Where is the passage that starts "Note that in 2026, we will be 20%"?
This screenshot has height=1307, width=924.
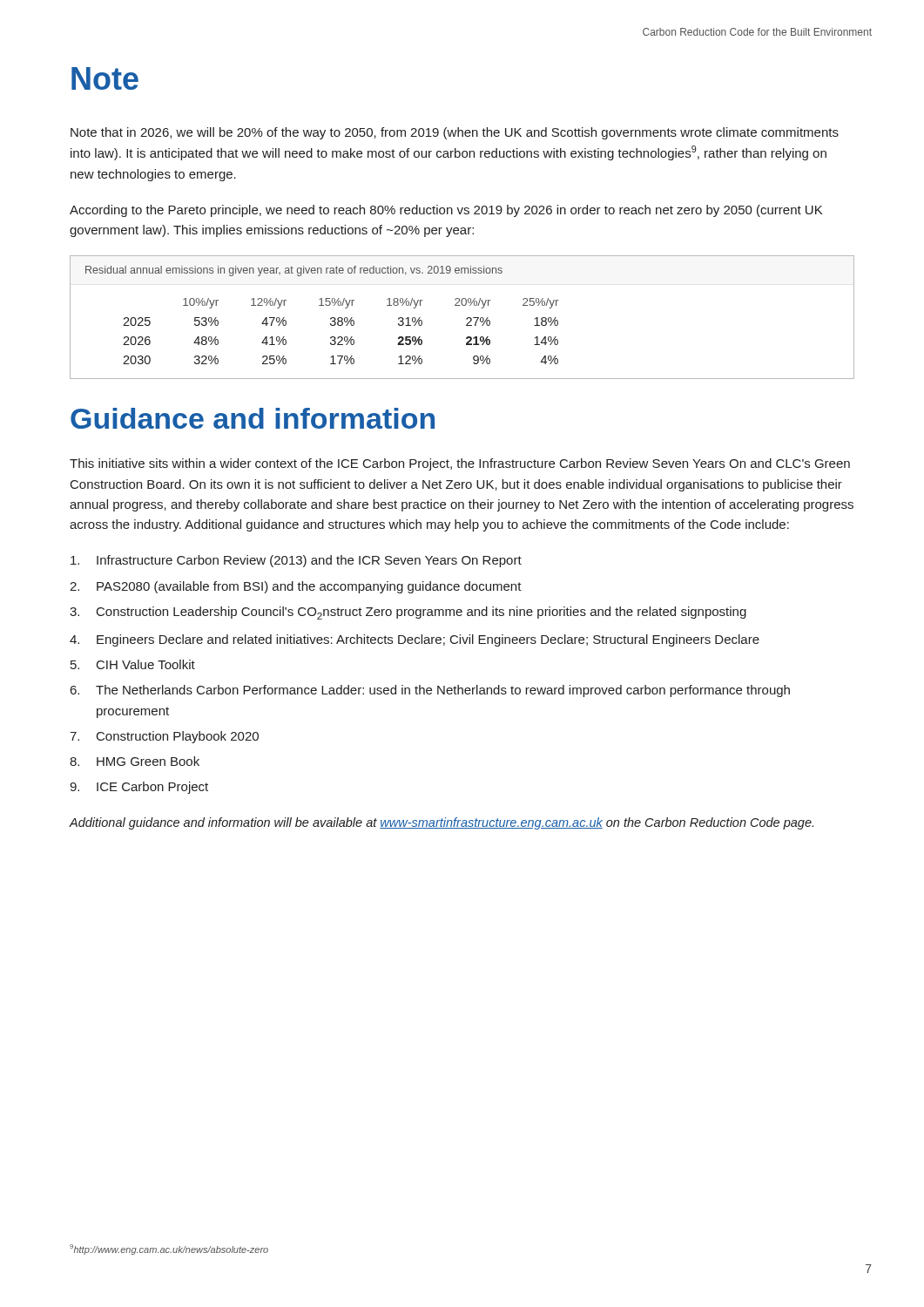coord(454,153)
